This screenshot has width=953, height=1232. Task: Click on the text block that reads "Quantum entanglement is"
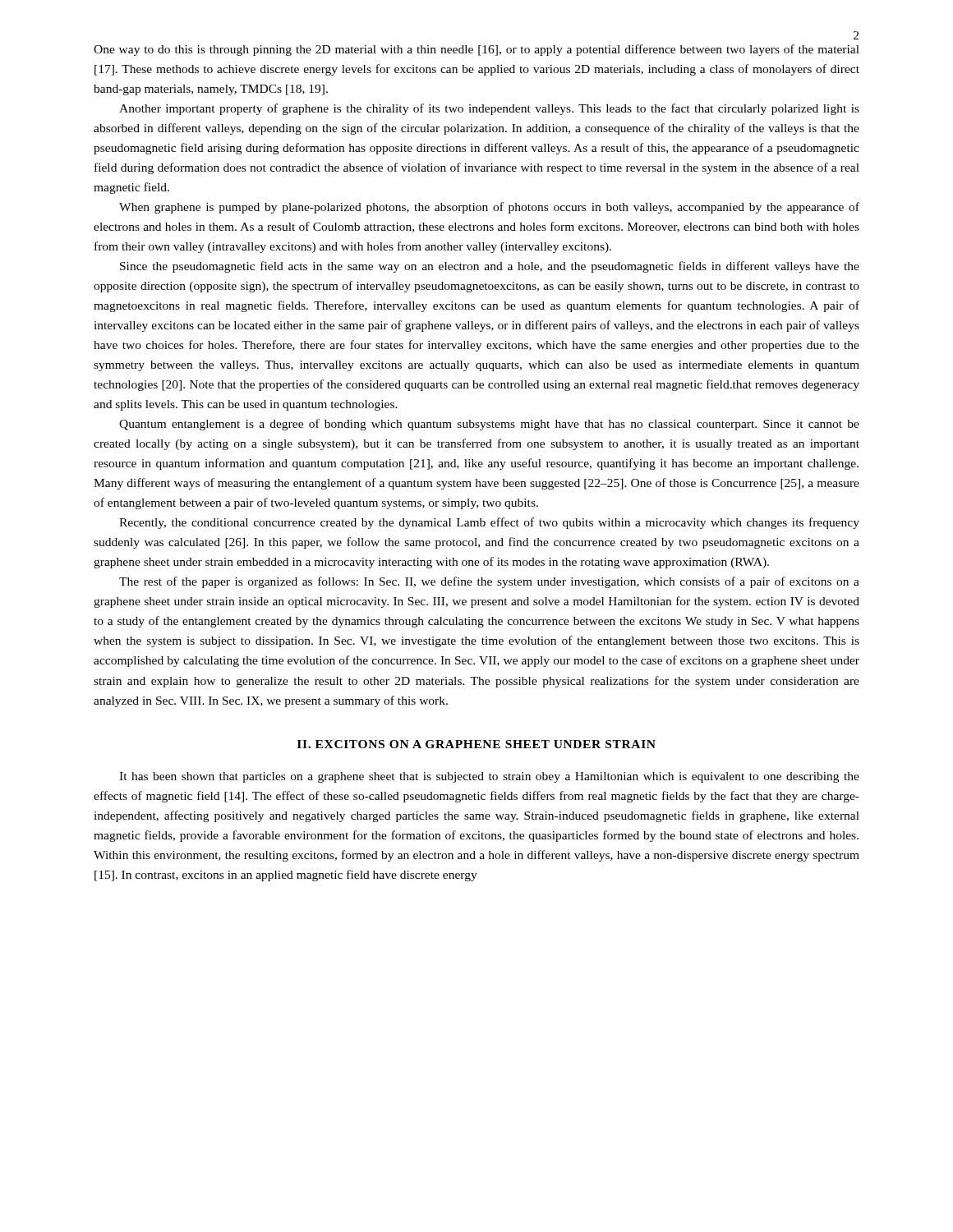(x=476, y=463)
